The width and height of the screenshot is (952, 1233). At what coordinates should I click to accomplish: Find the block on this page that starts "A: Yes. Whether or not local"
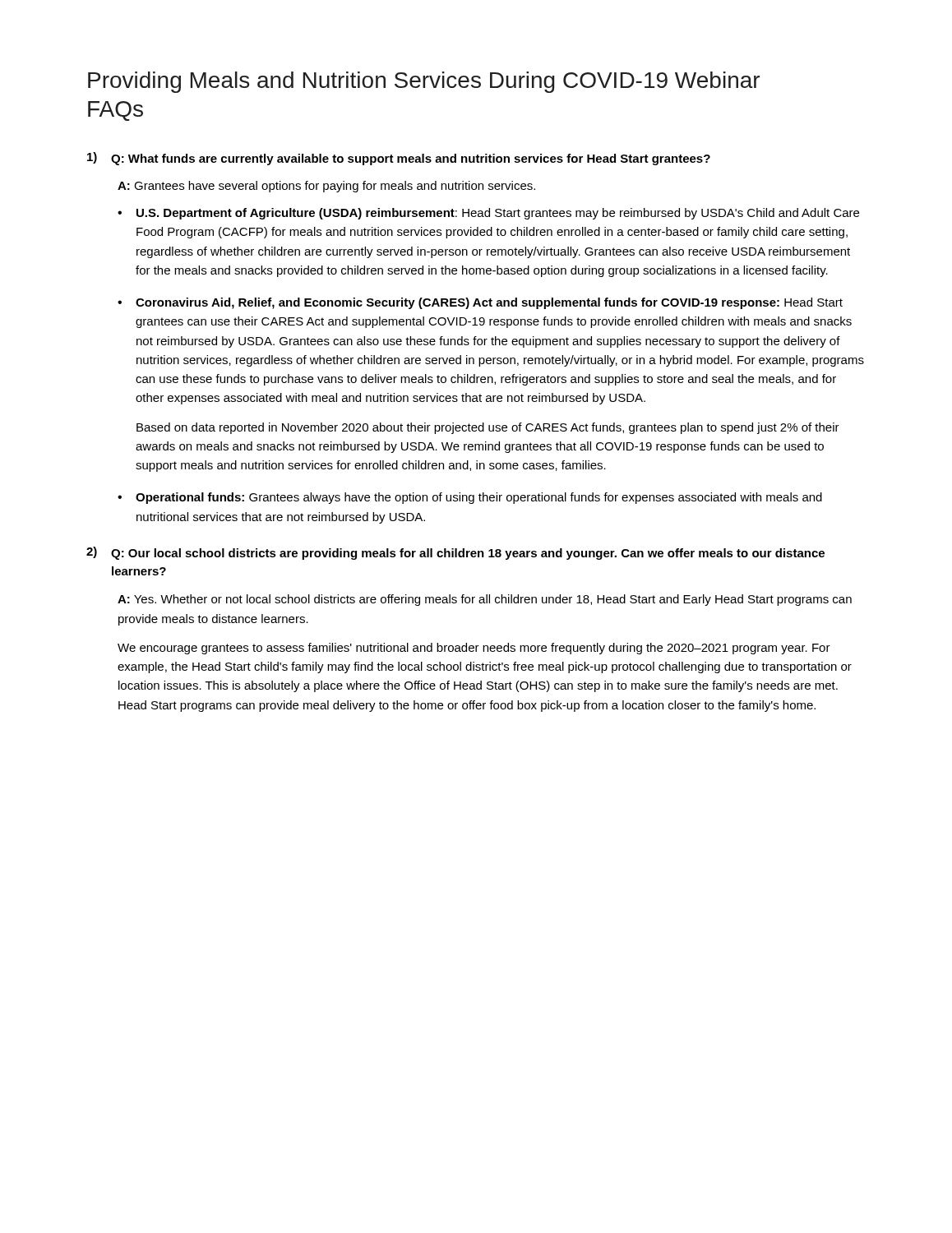pos(485,609)
